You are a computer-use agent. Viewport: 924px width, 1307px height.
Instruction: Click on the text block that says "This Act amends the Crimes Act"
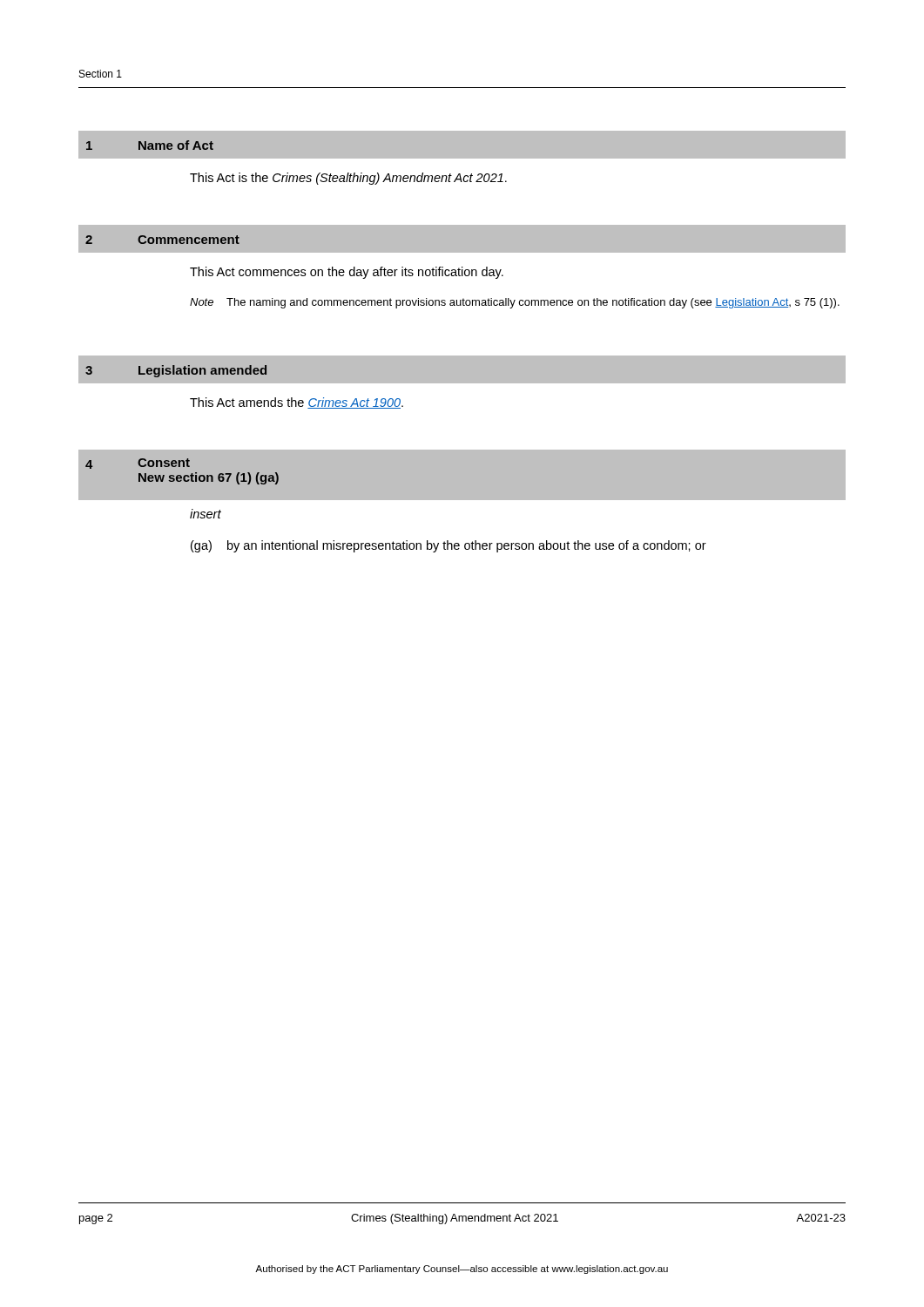click(x=297, y=403)
